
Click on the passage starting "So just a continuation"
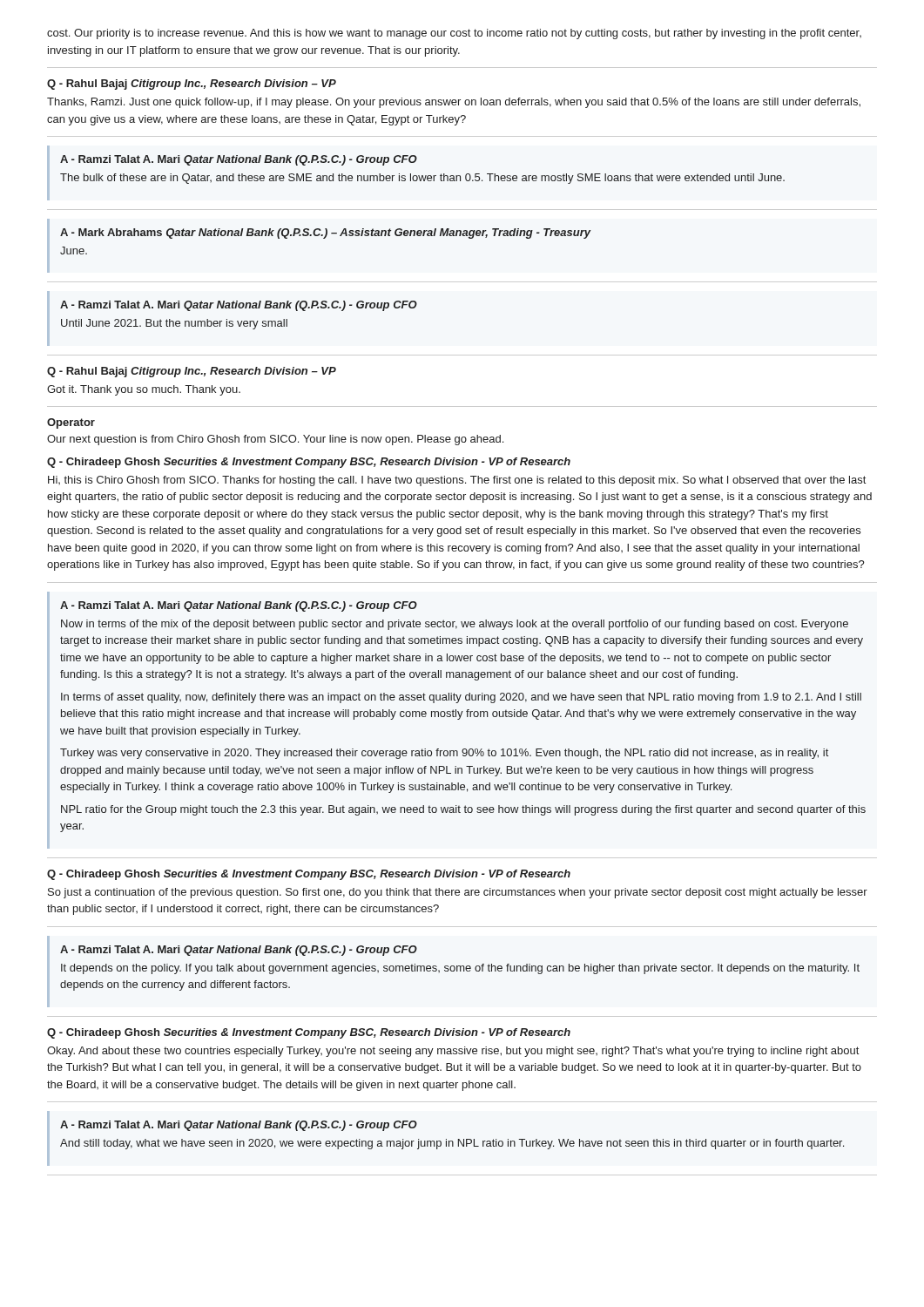[457, 900]
